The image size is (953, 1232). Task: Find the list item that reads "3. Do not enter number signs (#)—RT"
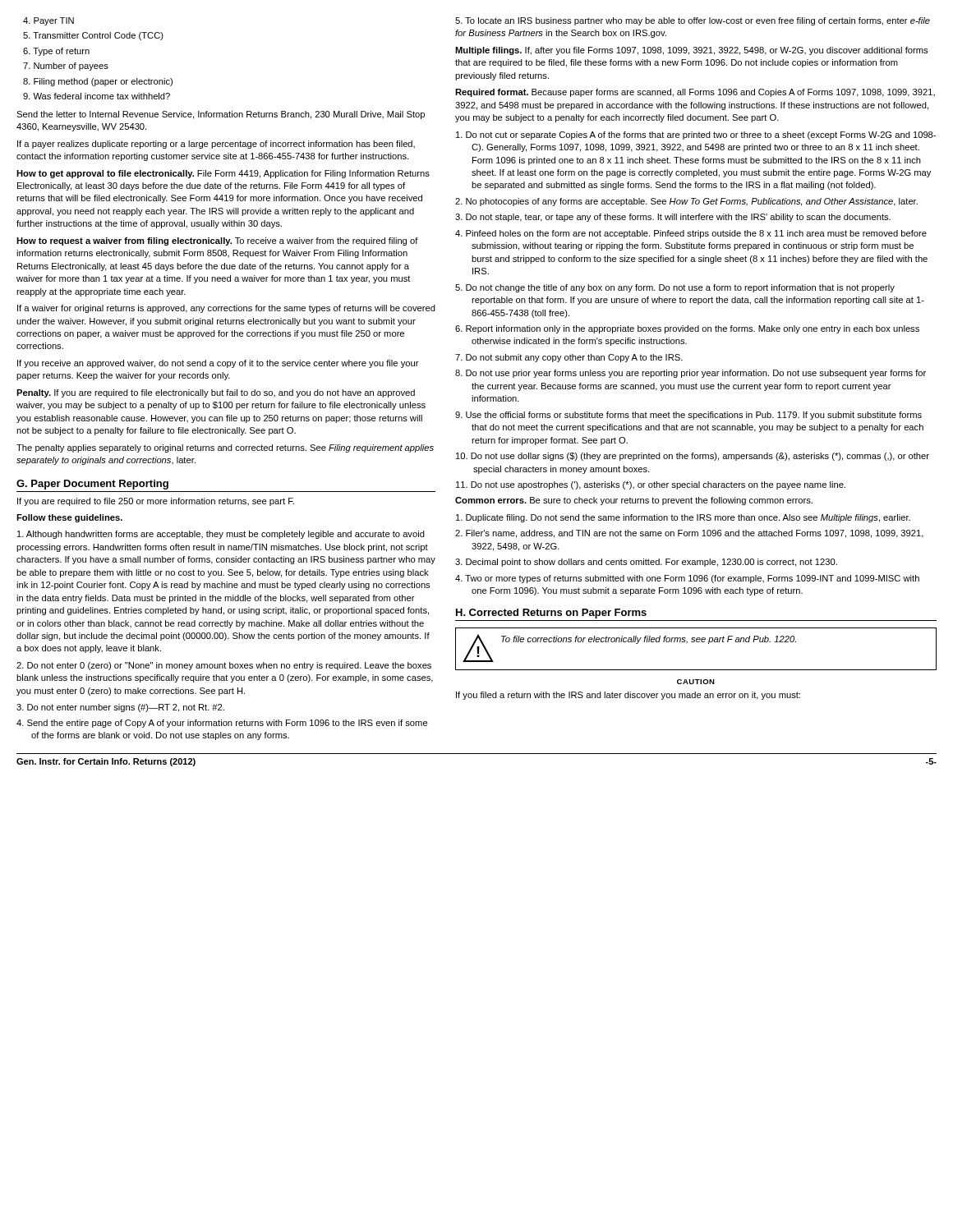[128, 707]
